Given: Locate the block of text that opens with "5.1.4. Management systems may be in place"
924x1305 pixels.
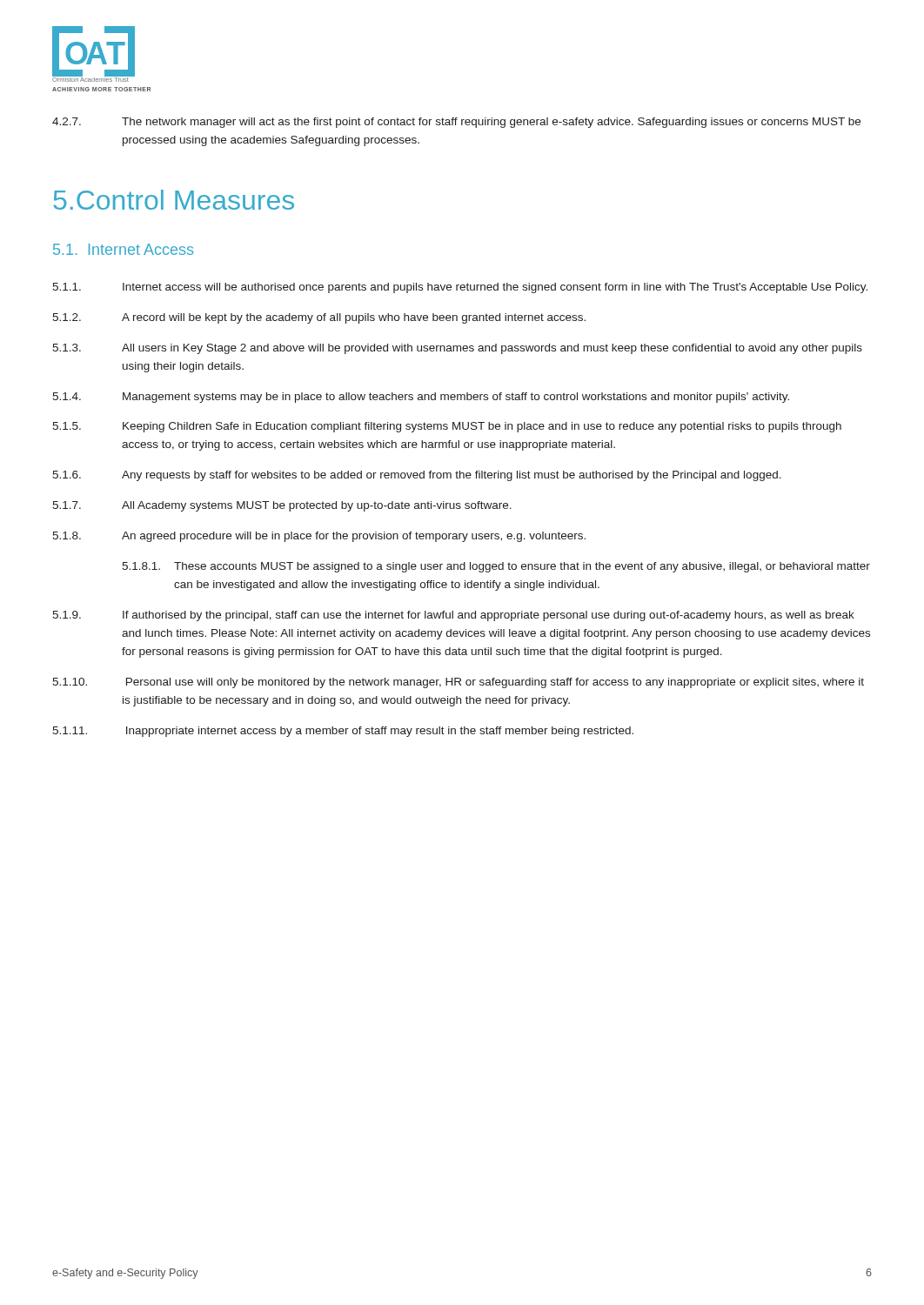Looking at the screenshot, I should point(462,397).
